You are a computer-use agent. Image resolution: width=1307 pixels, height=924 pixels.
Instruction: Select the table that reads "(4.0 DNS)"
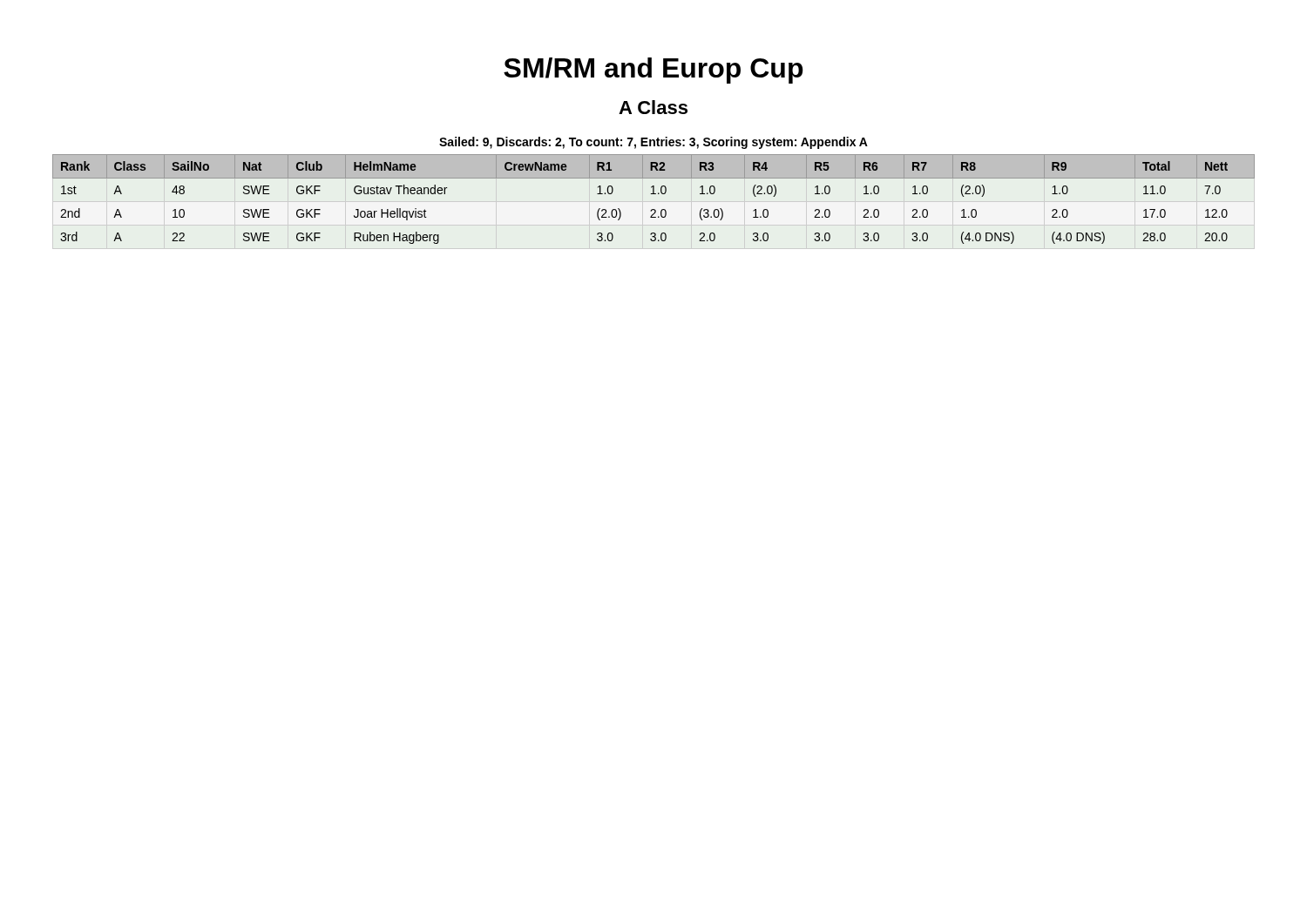654,202
